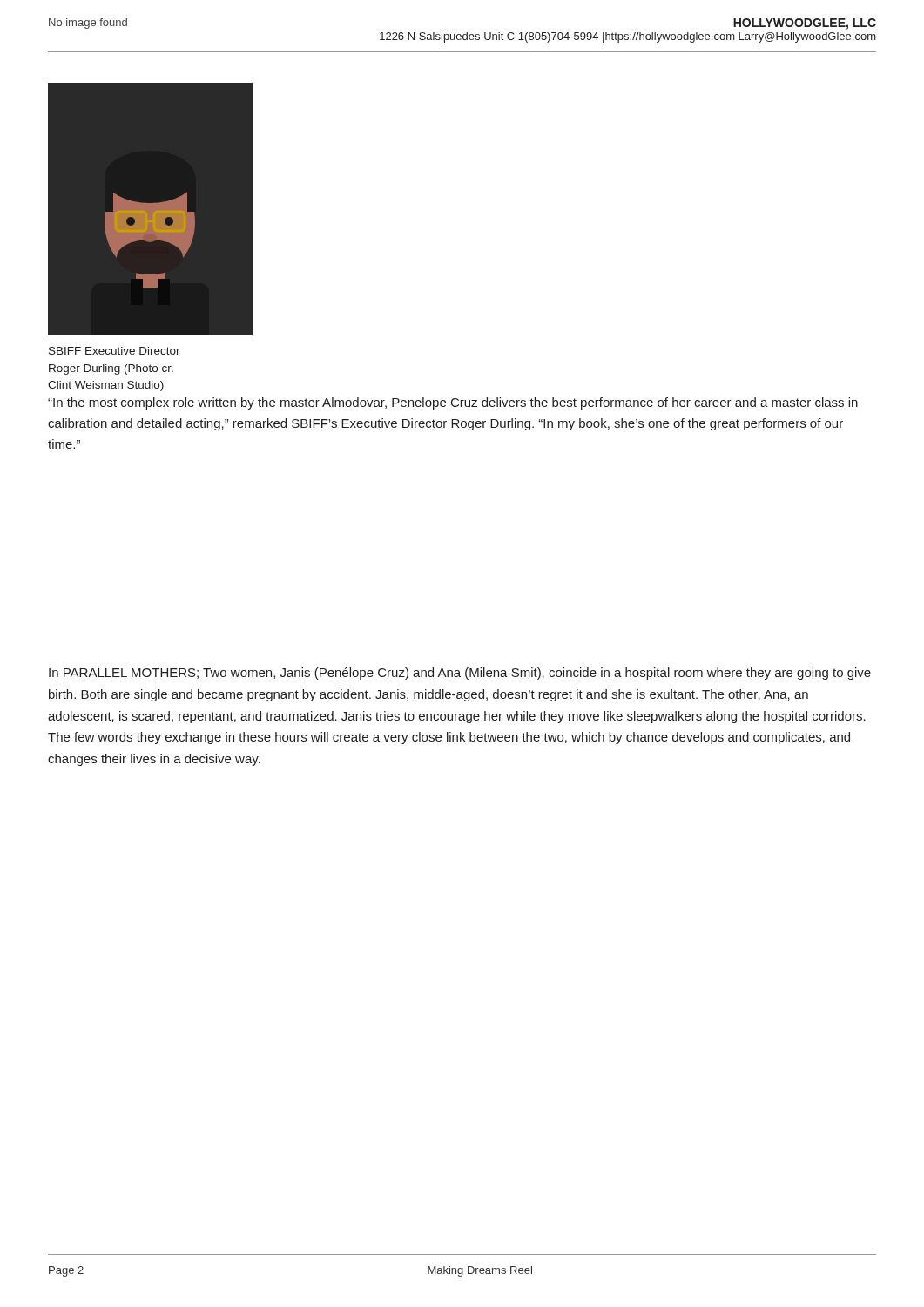Click on the caption with the text "SBIFF Executive Director Roger Durling (Photo"
This screenshot has height=1307, width=924.
point(114,368)
